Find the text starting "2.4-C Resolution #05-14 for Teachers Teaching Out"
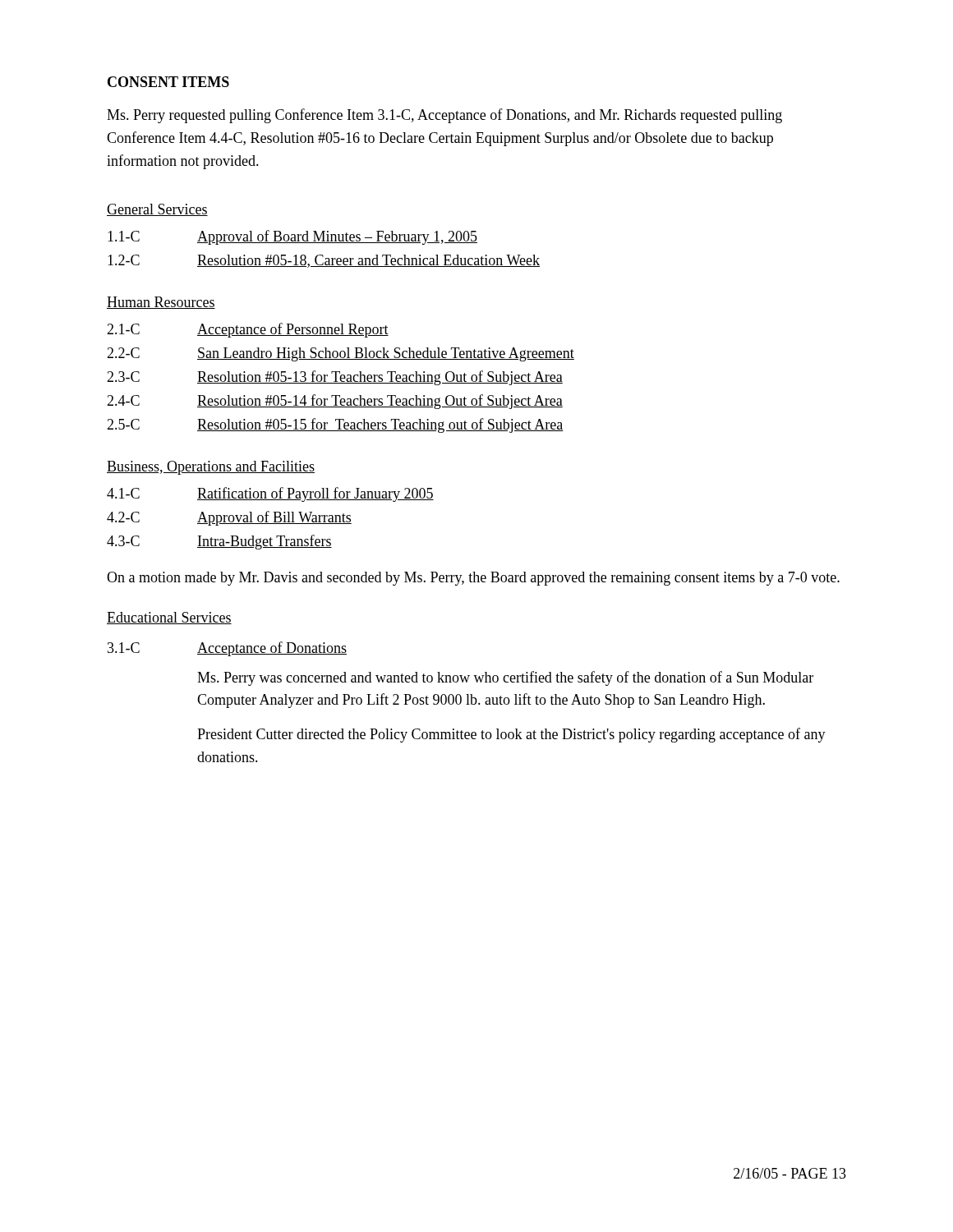This screenshot has width=953, height=1232. pos(476,401)
